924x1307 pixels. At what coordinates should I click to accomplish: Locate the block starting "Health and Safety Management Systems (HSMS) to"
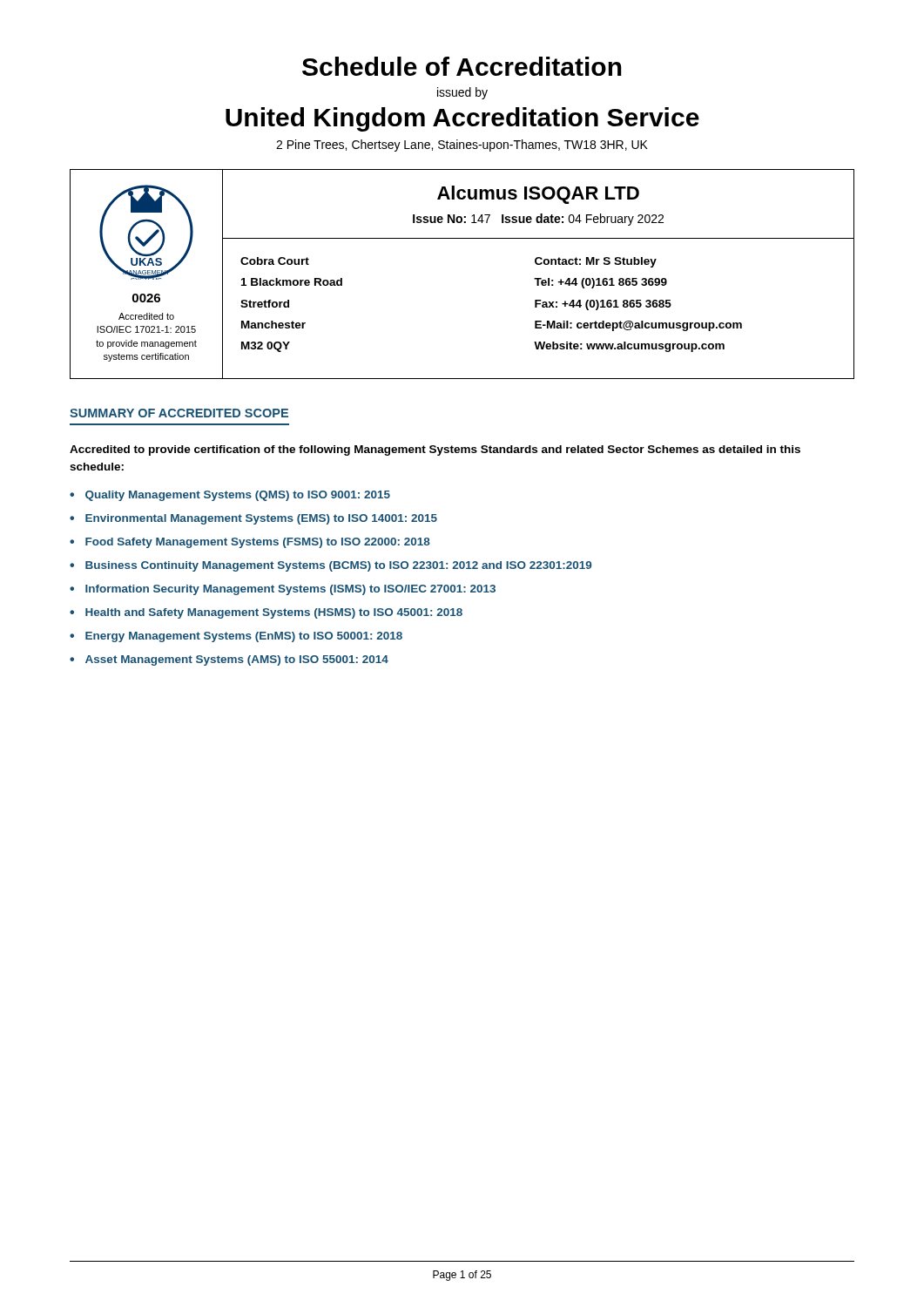pos(274,612)
